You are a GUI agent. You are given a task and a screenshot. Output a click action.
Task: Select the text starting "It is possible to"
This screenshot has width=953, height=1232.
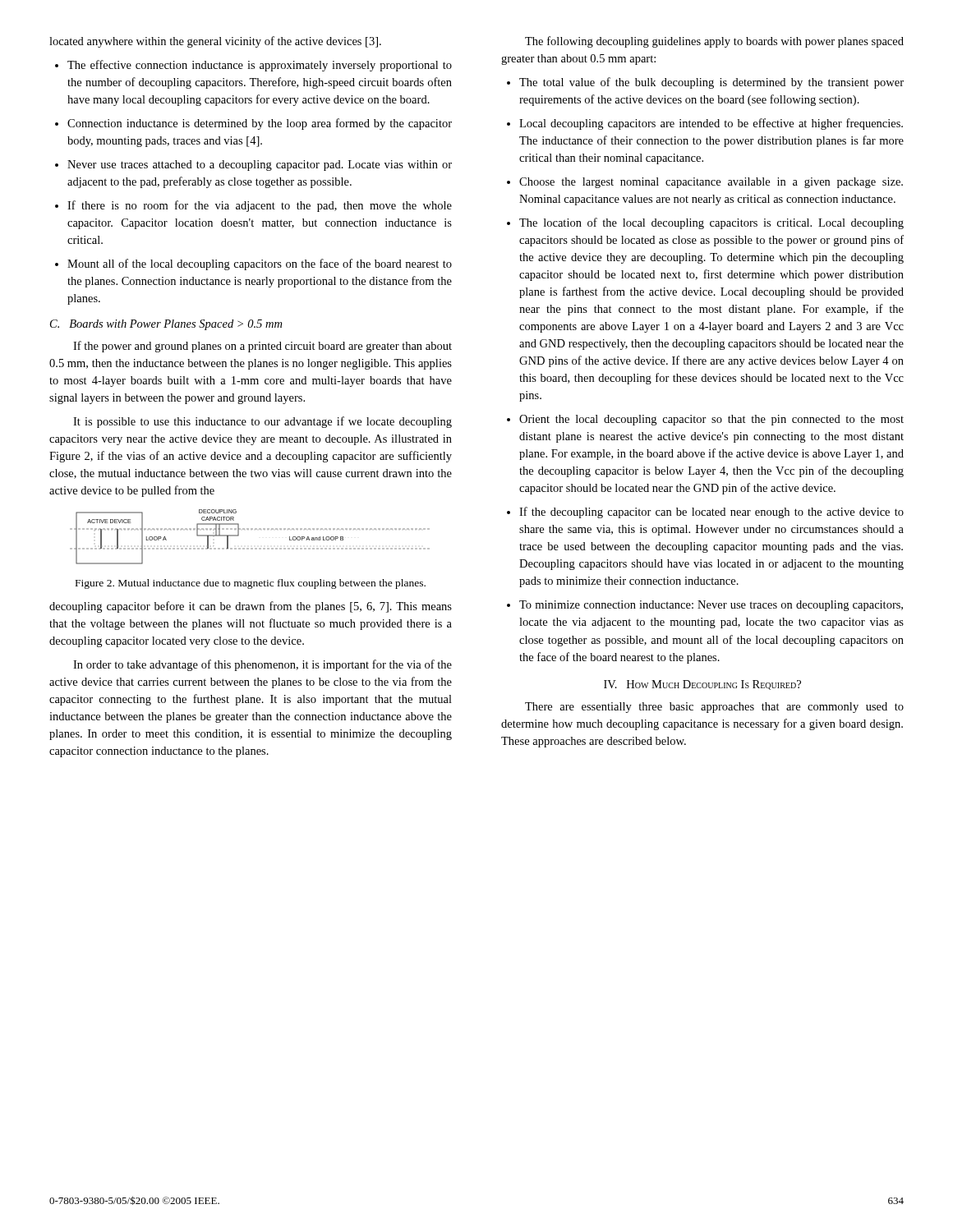[251, 457]
